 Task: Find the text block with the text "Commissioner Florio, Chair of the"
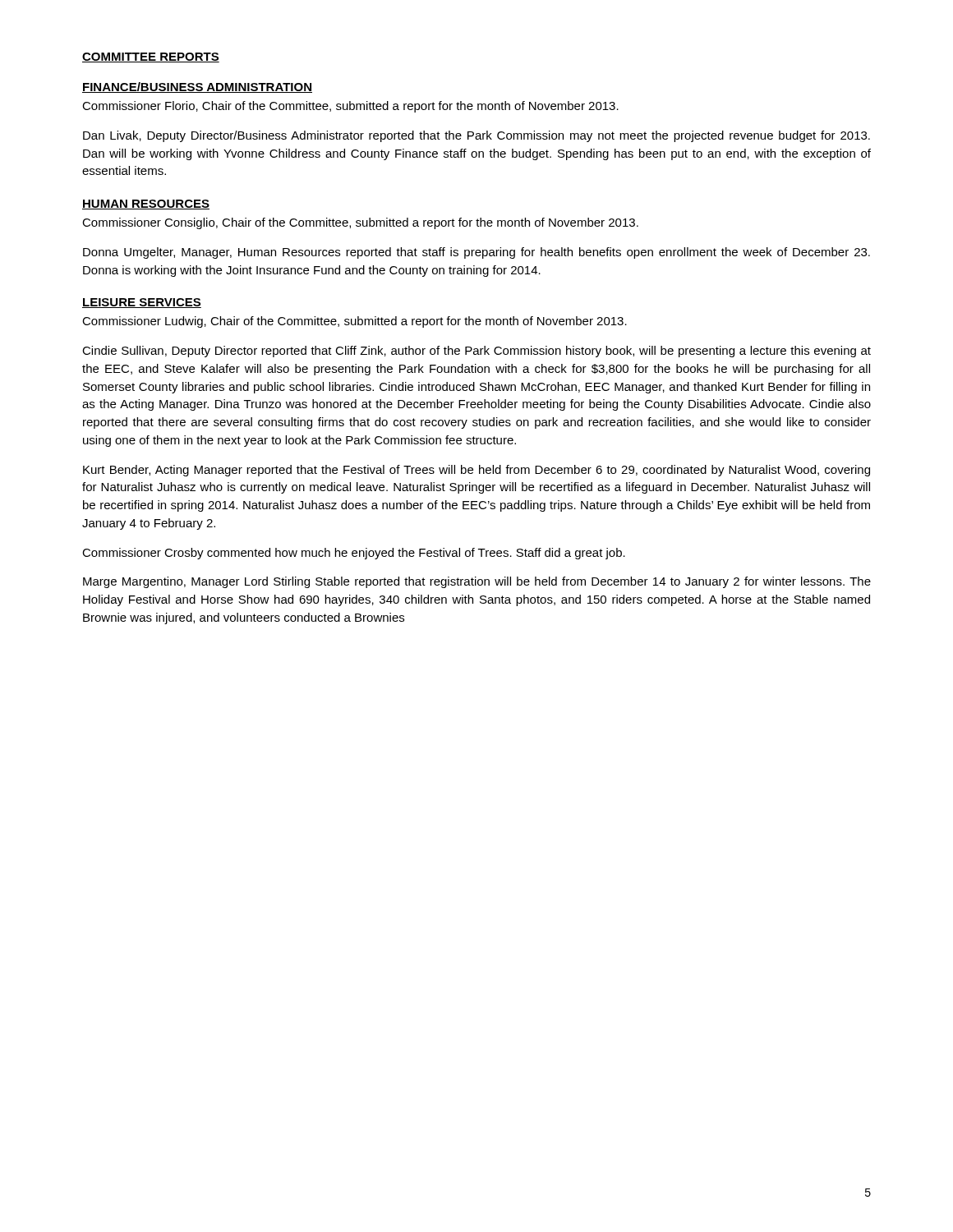tap(476, 106)
